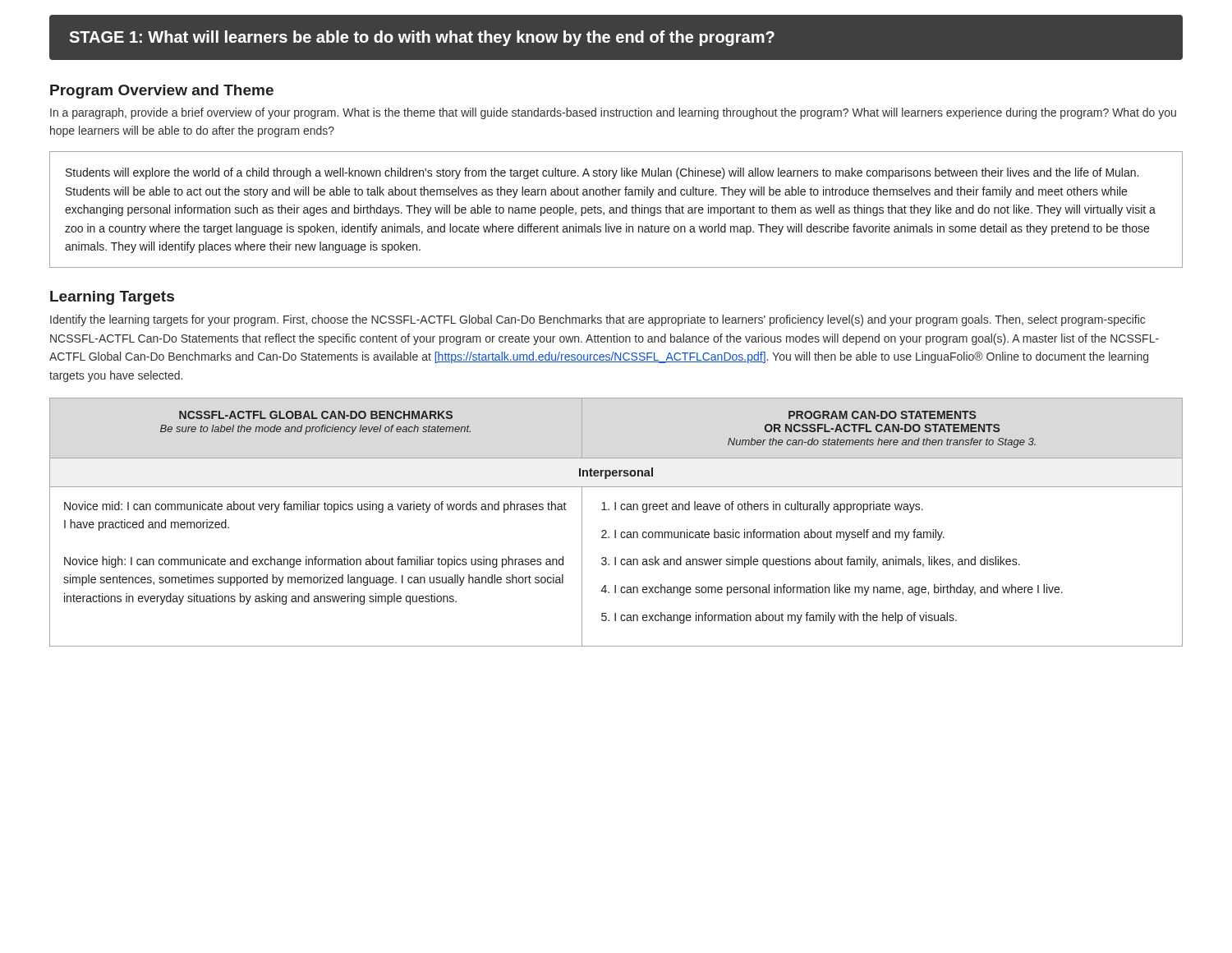
Task: Find the title that reads "STAGE 1: What will learners be able"
Action: [x=422, y=37]
